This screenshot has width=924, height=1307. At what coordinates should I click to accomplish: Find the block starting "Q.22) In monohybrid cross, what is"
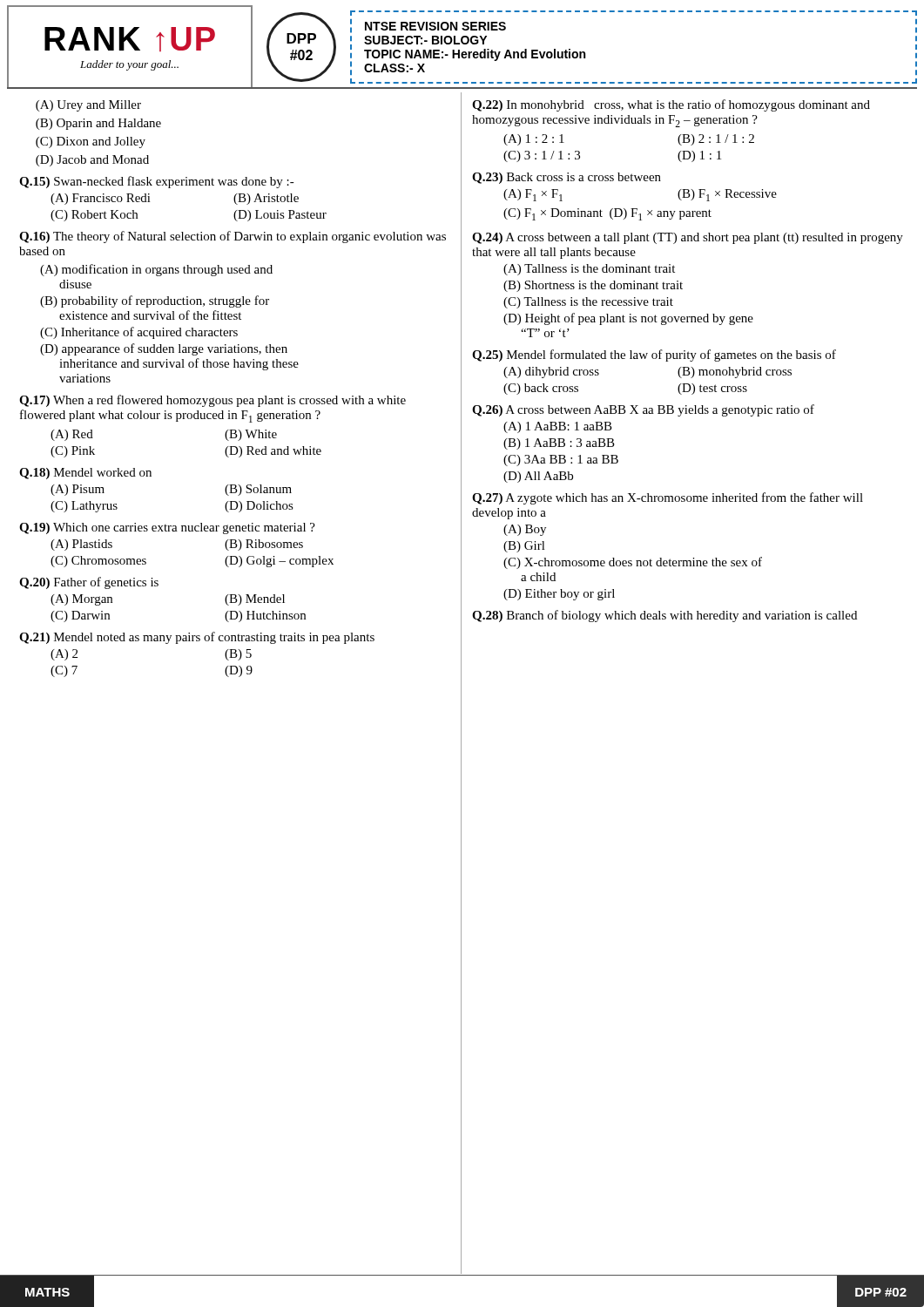pos(688,130)
